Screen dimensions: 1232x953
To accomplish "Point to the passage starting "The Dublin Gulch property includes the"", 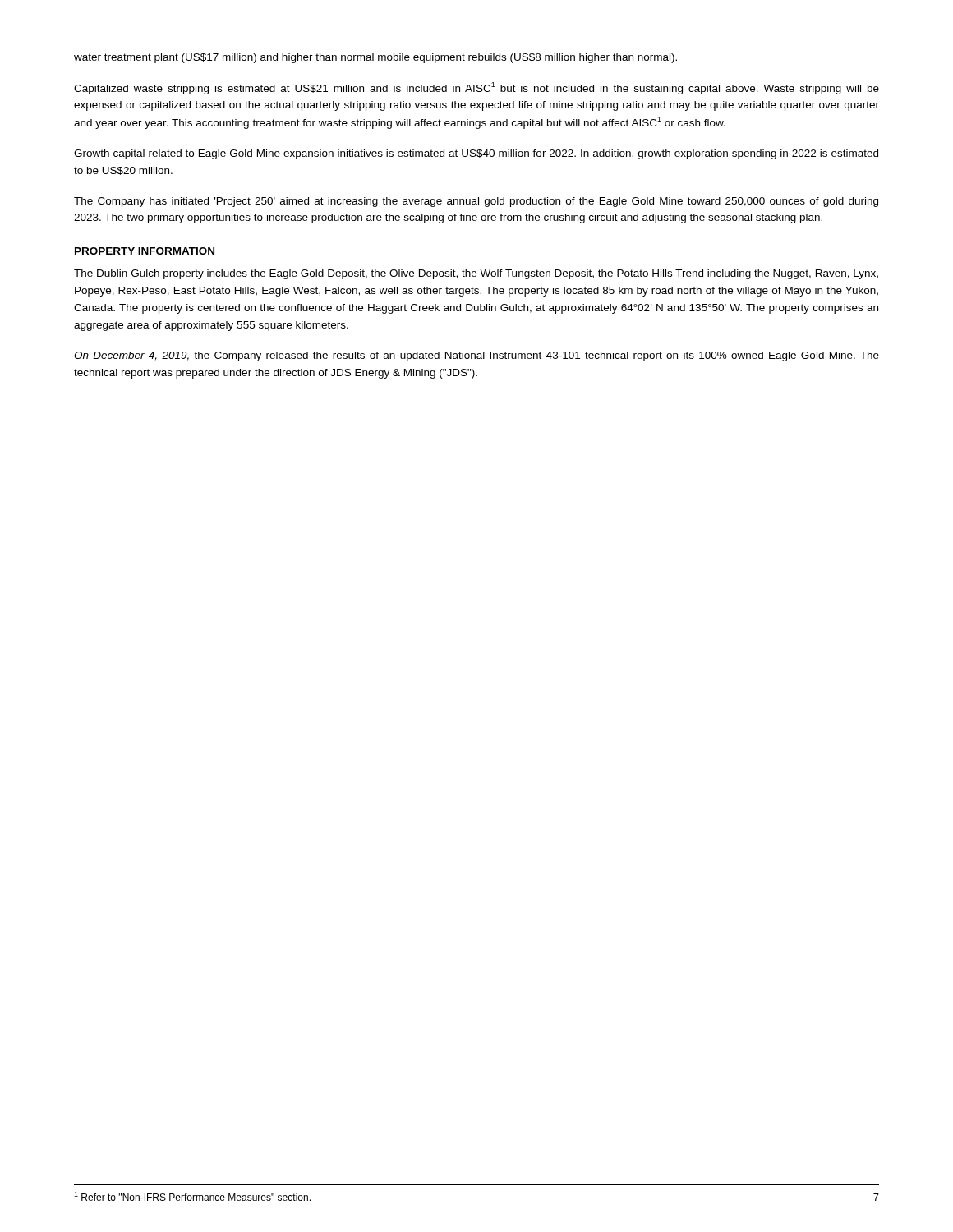I will [476, 299].
